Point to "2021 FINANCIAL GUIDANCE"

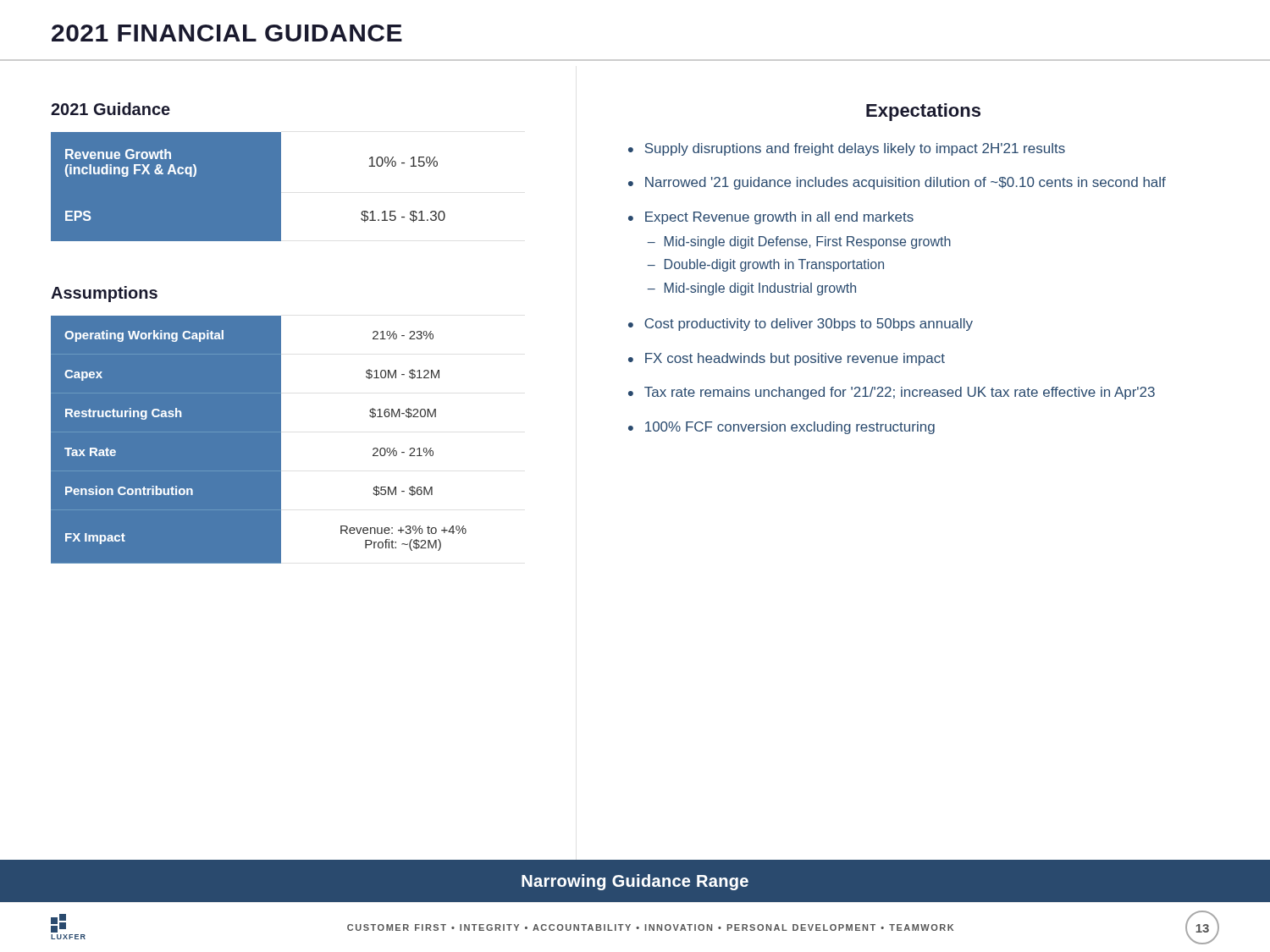pyautogui.click(x=227, y=33)
